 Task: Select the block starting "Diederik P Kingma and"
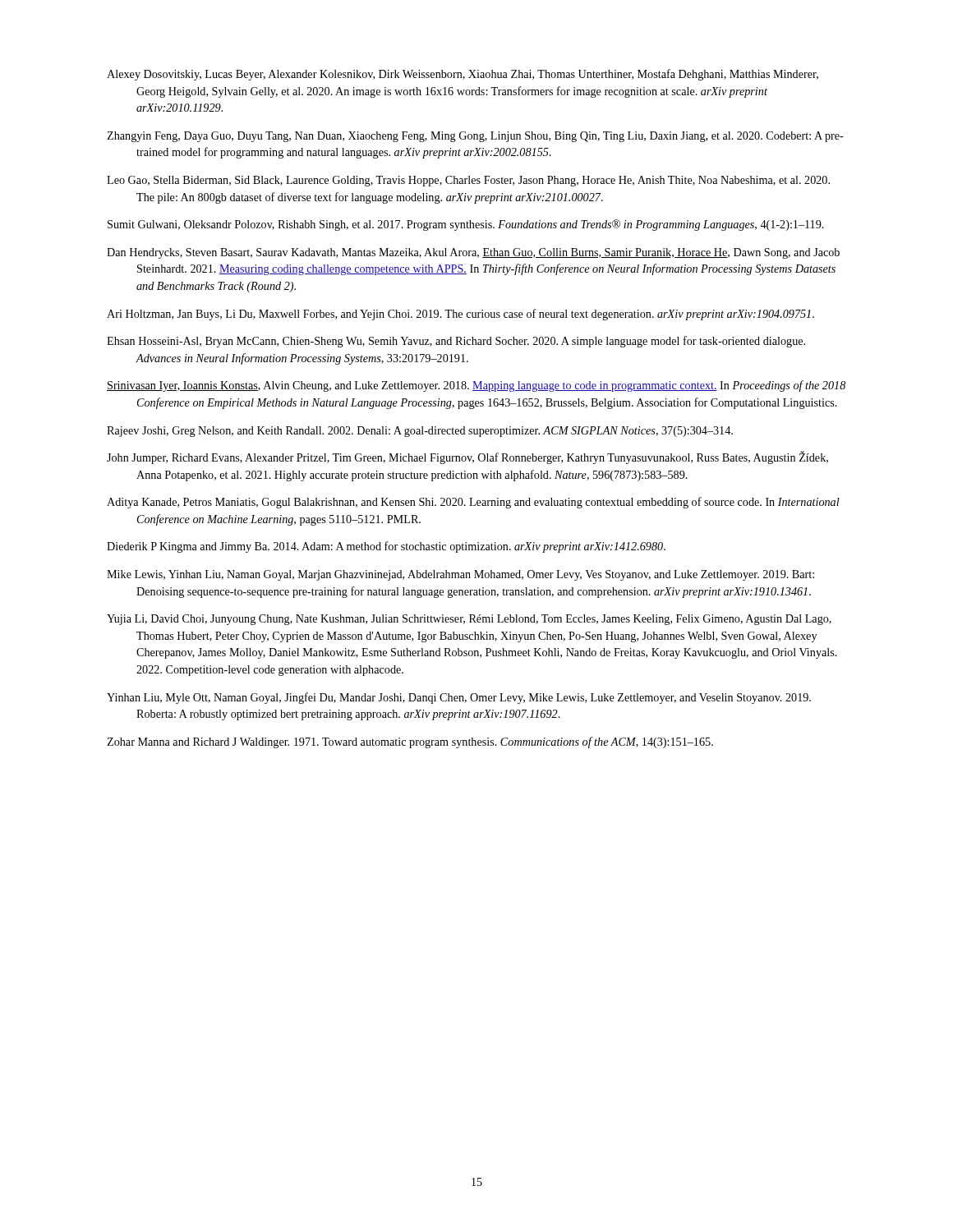point(386,547)
